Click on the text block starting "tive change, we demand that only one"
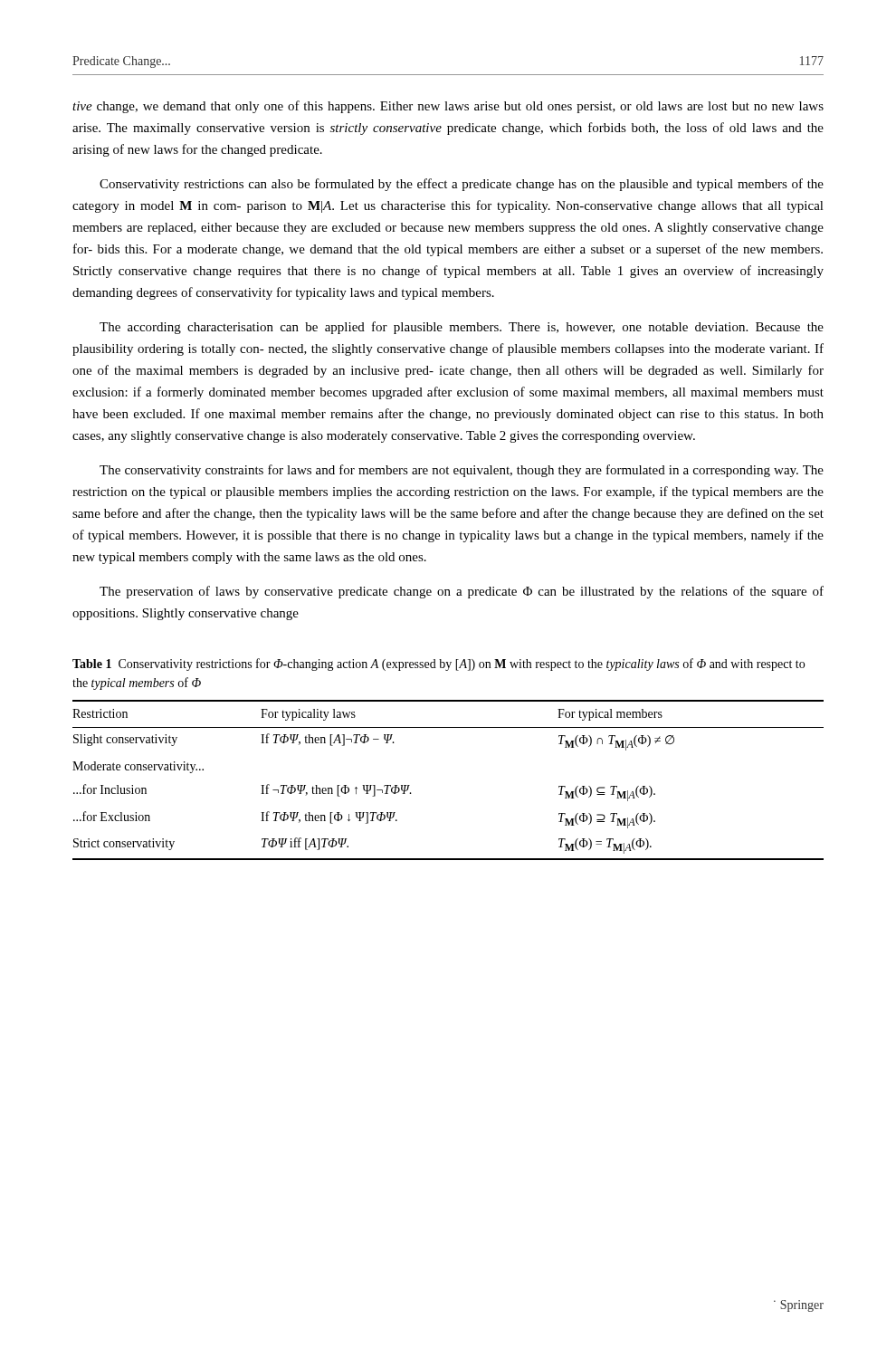 coord(448,128)
